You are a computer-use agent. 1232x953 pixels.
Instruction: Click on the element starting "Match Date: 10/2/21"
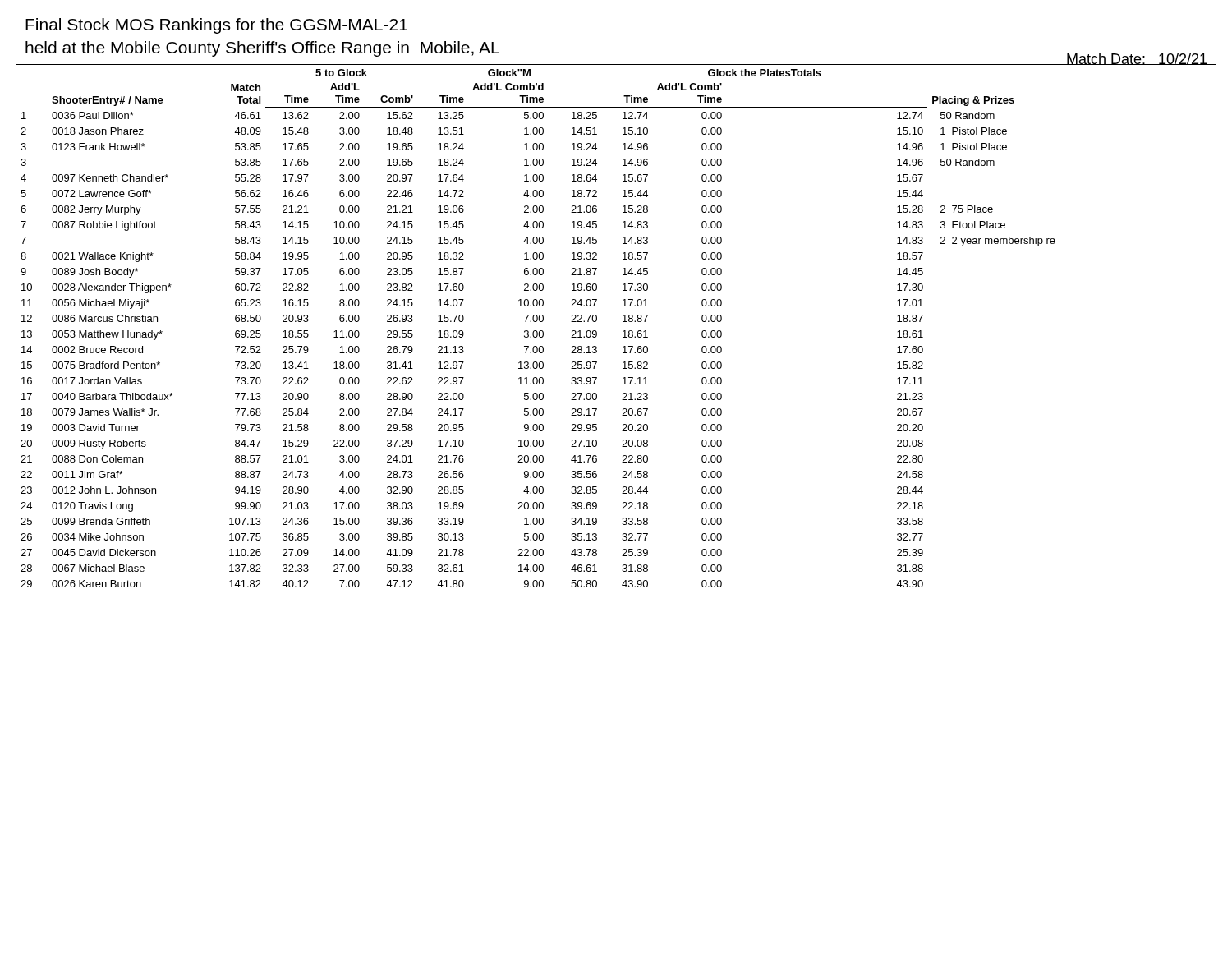1137,59
